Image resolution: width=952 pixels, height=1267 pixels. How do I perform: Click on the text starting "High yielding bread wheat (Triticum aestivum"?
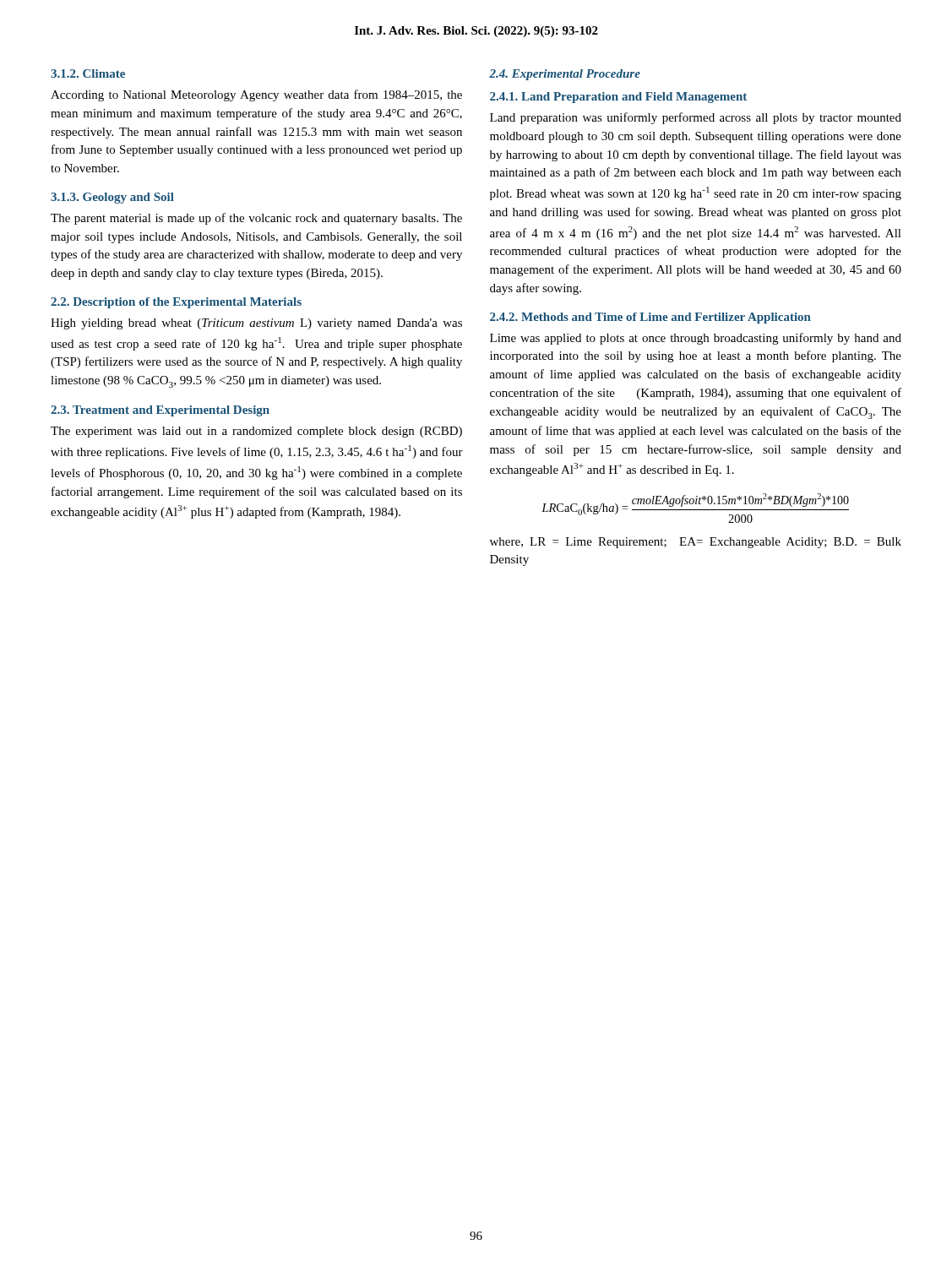click(257, 353)
